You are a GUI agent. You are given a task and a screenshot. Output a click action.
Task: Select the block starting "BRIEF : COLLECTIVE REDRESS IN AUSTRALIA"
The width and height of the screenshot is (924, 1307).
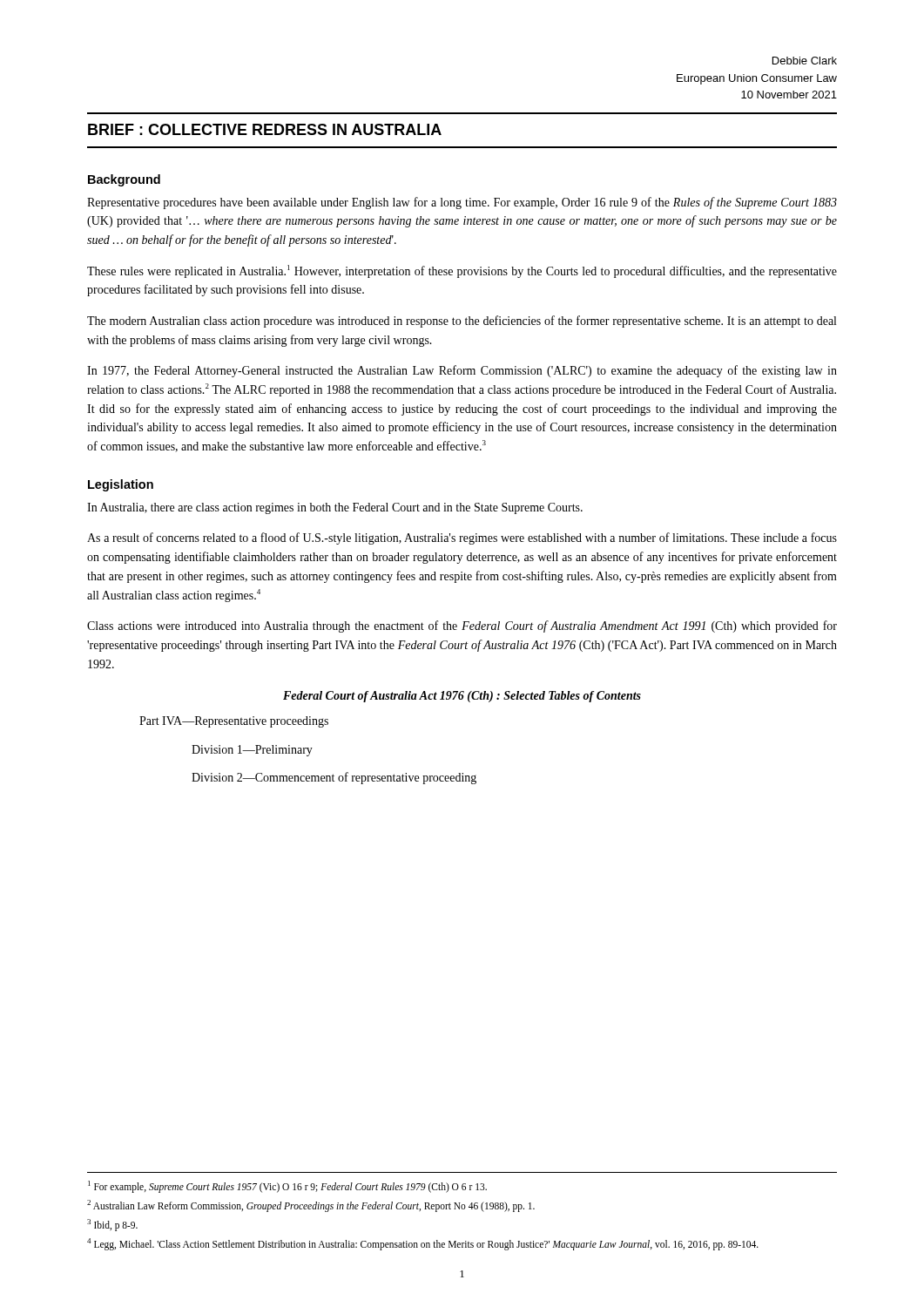(x=264, y=129)
